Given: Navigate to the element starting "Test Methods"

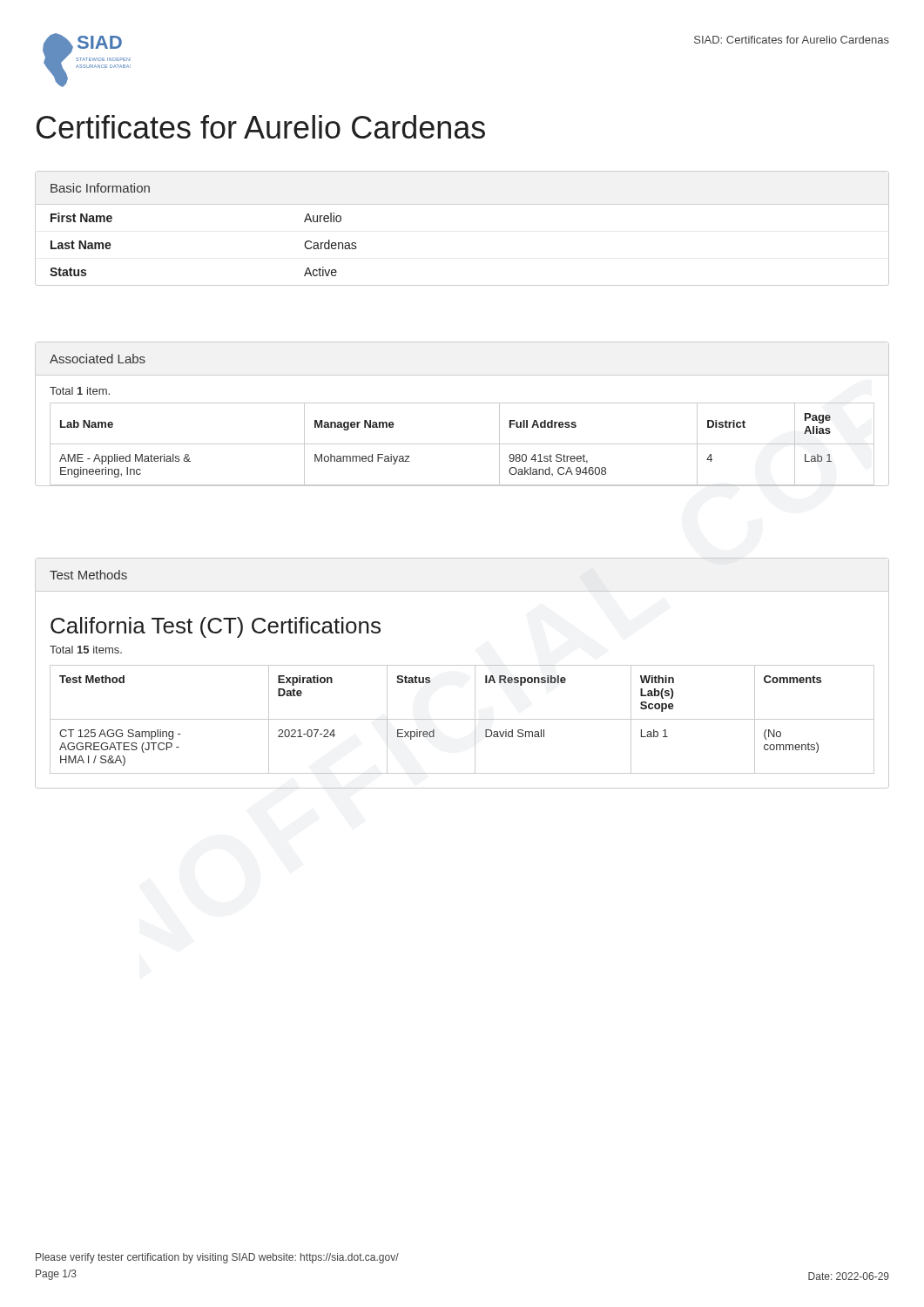Looking at the screenshot, I should point(88,575).
